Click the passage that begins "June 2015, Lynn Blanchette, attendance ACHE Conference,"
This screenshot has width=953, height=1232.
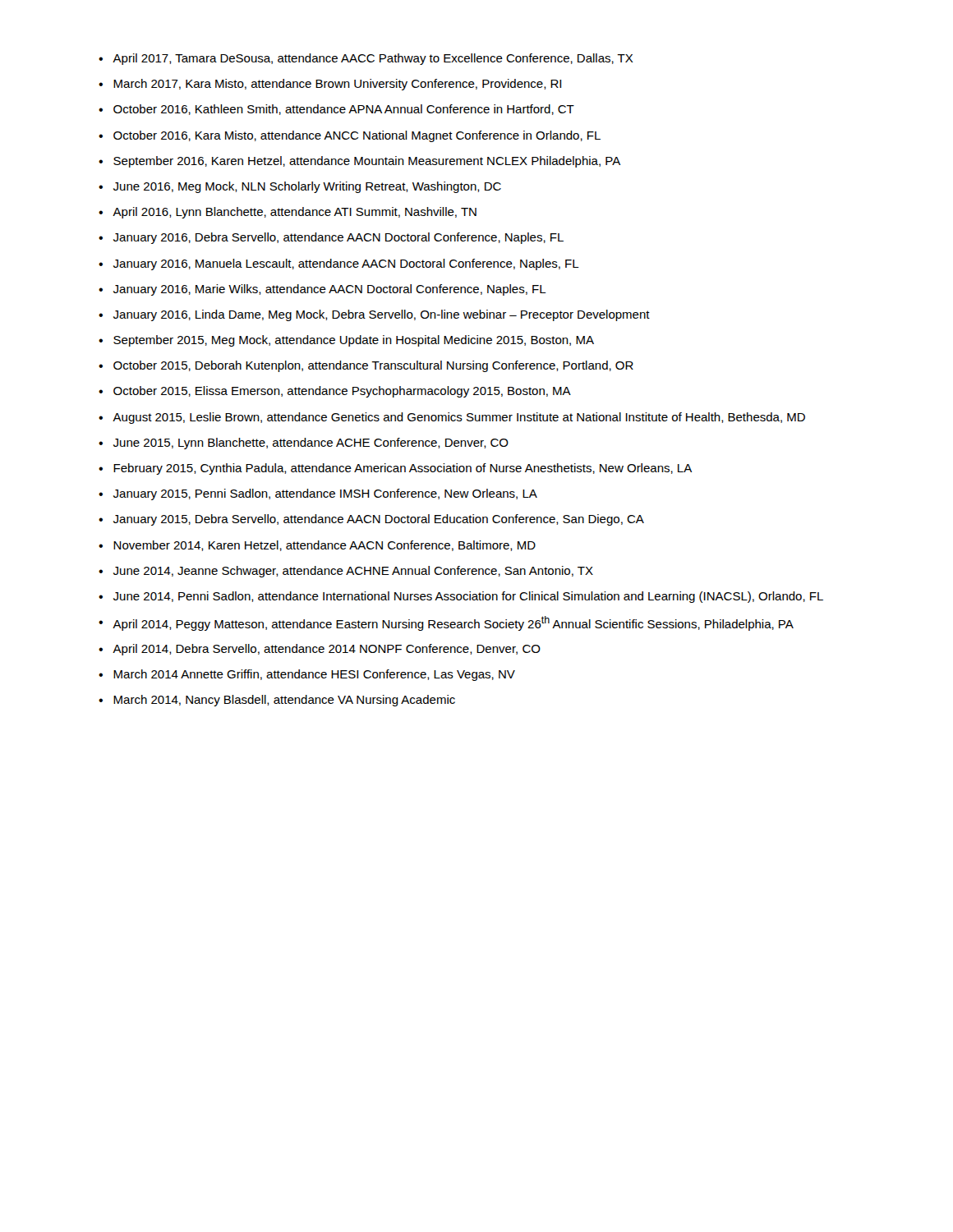[x=492, y=442]
